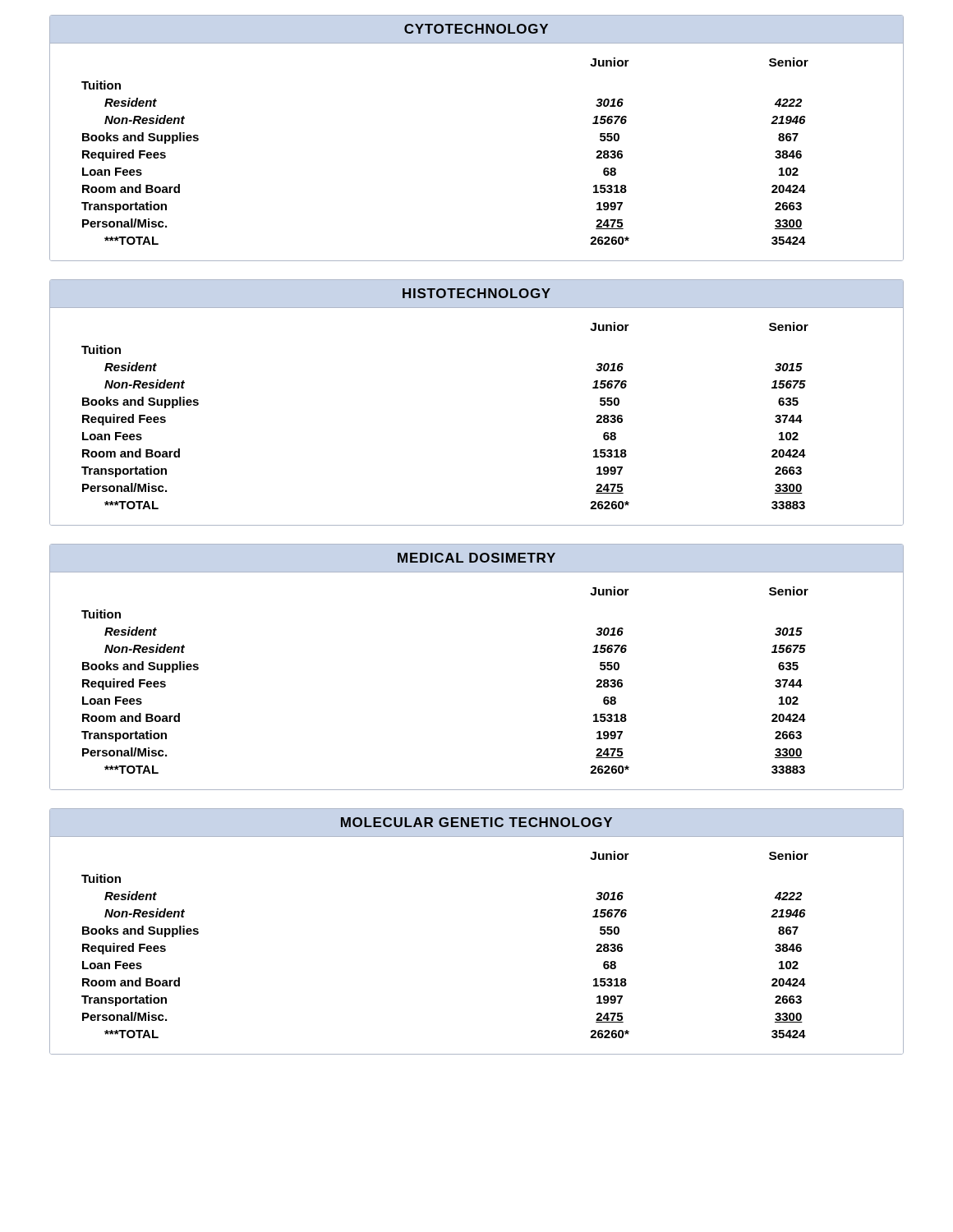Click where it says "MOLECULAR GENETIC TECHNOLOGY"

coord(476,823)
